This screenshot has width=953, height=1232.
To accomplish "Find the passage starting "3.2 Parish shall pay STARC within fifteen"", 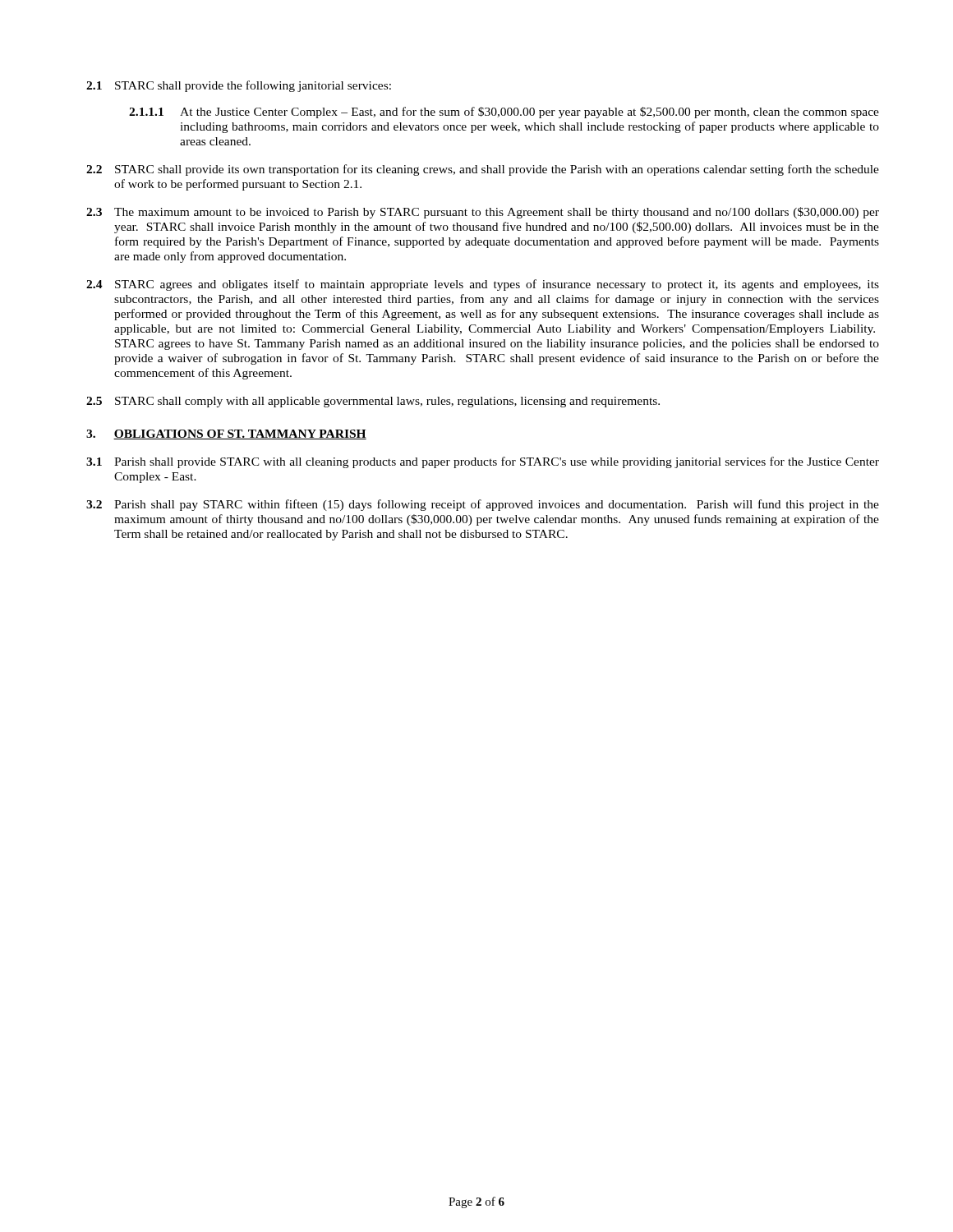I will (x=483, y=519).
